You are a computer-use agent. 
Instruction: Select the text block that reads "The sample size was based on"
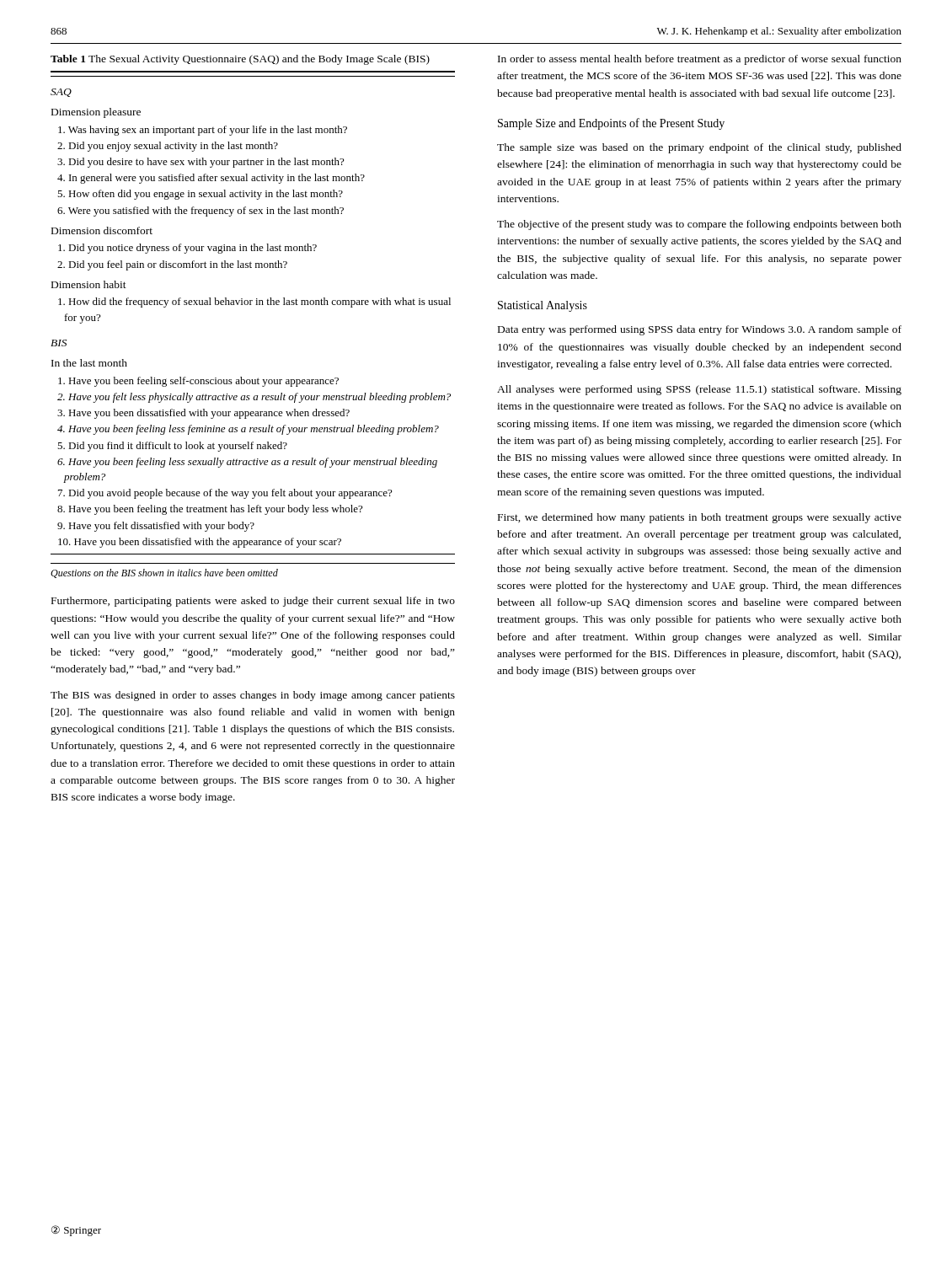pyautogui.click(x=699, y=173)
